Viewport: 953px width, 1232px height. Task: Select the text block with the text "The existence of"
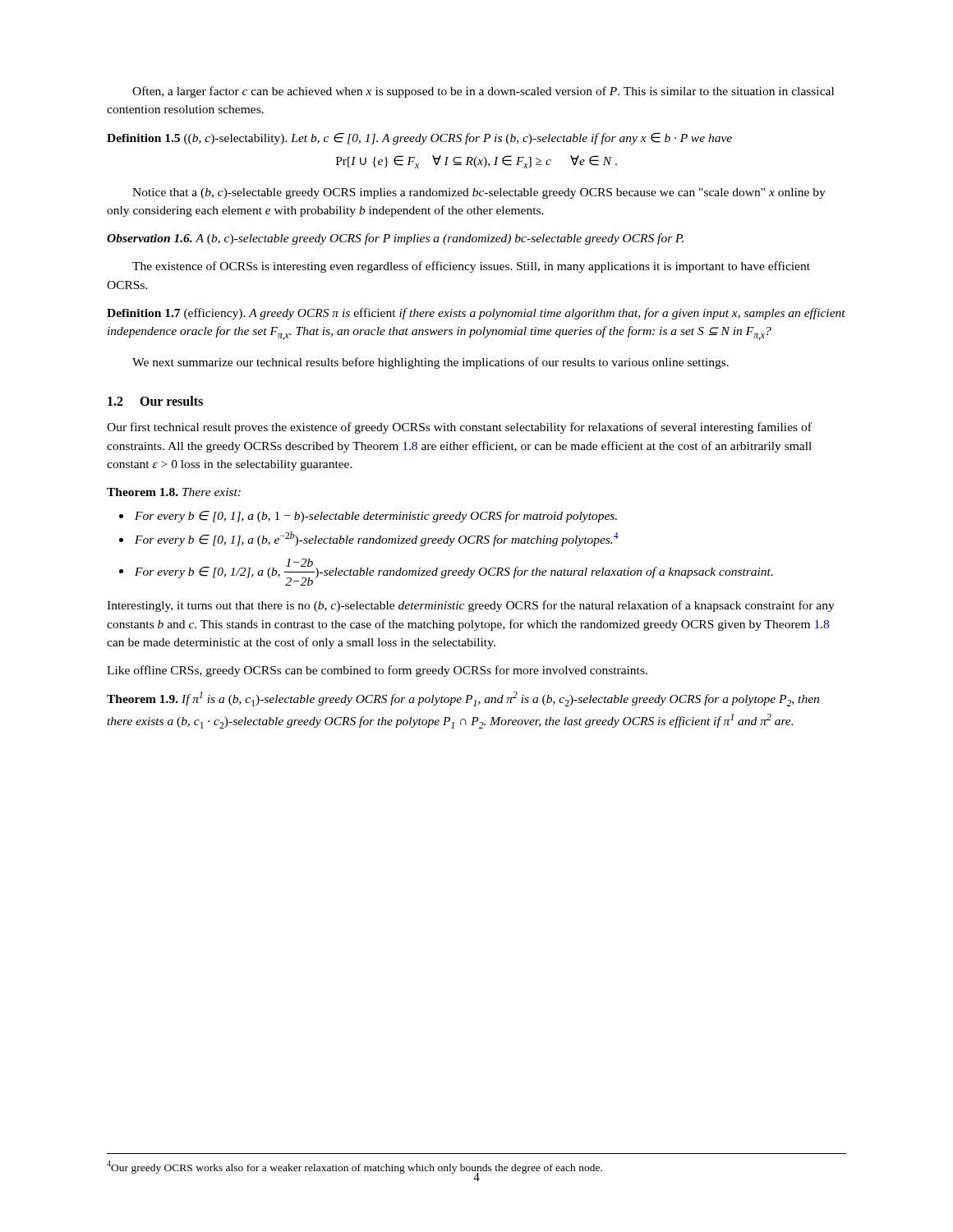[476, 276]
